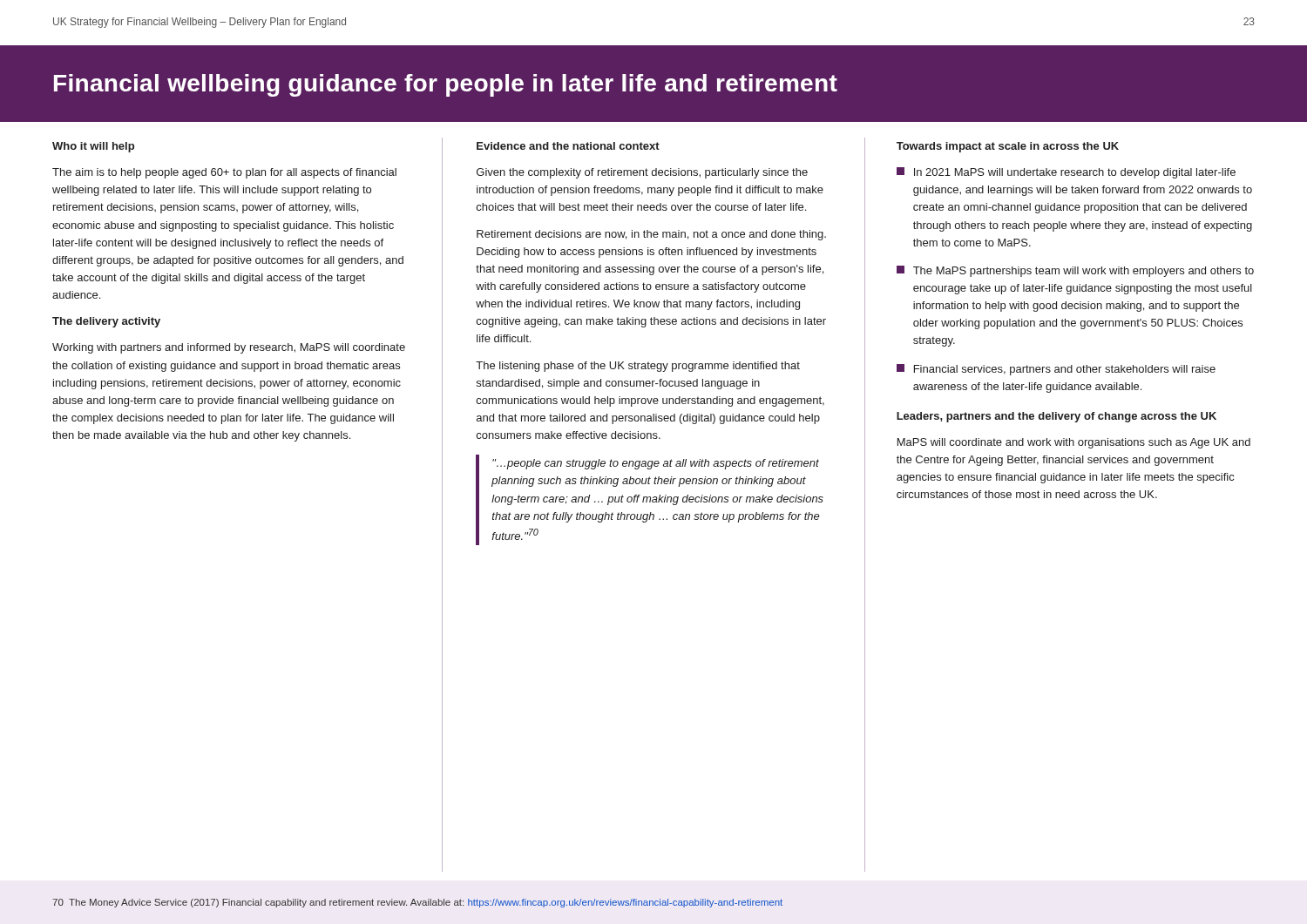Find the text block starting "Evidence and the national context"

[x=654, y=146]
